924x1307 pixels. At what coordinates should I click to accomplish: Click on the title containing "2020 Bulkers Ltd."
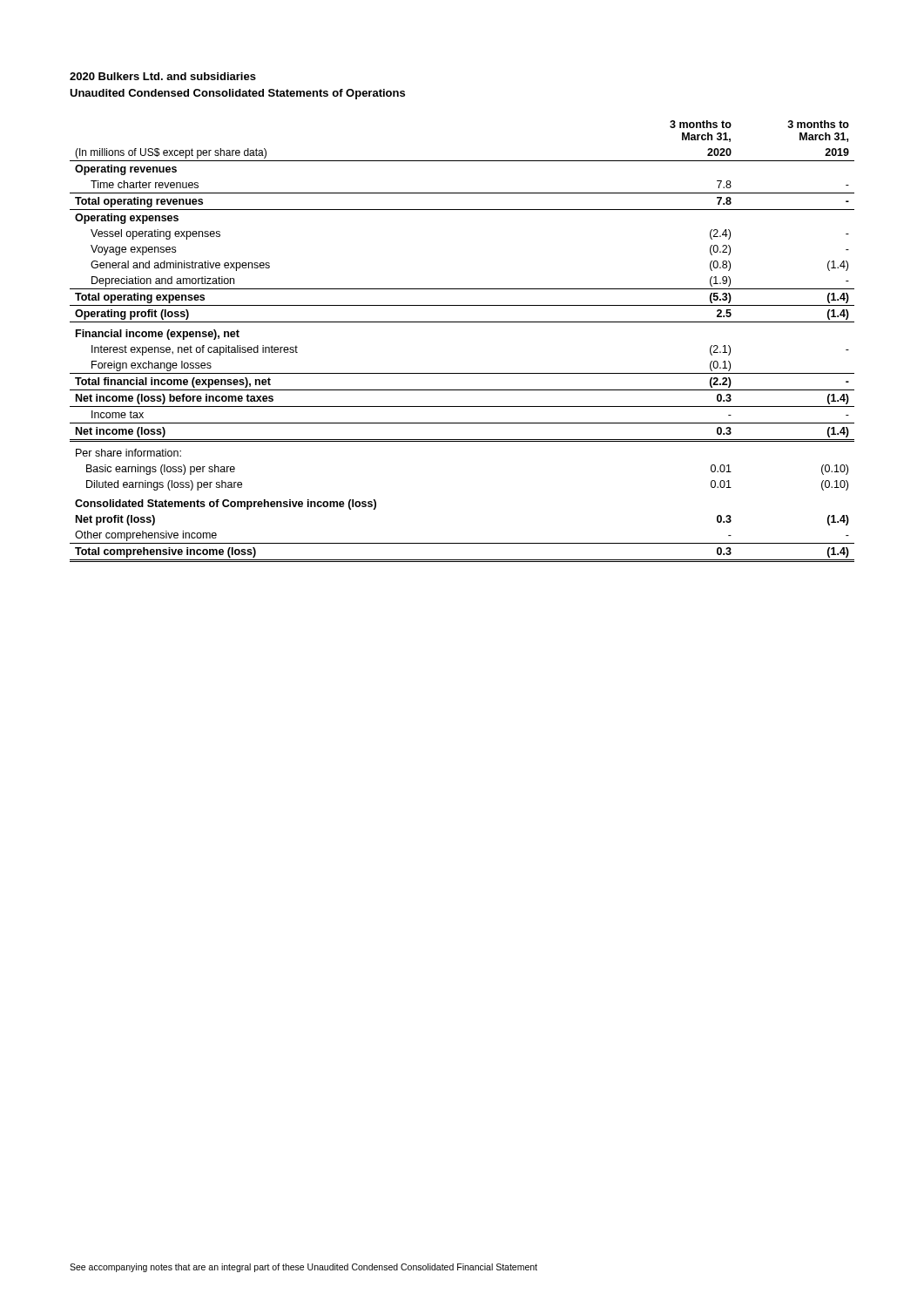(x=163, y=76)
